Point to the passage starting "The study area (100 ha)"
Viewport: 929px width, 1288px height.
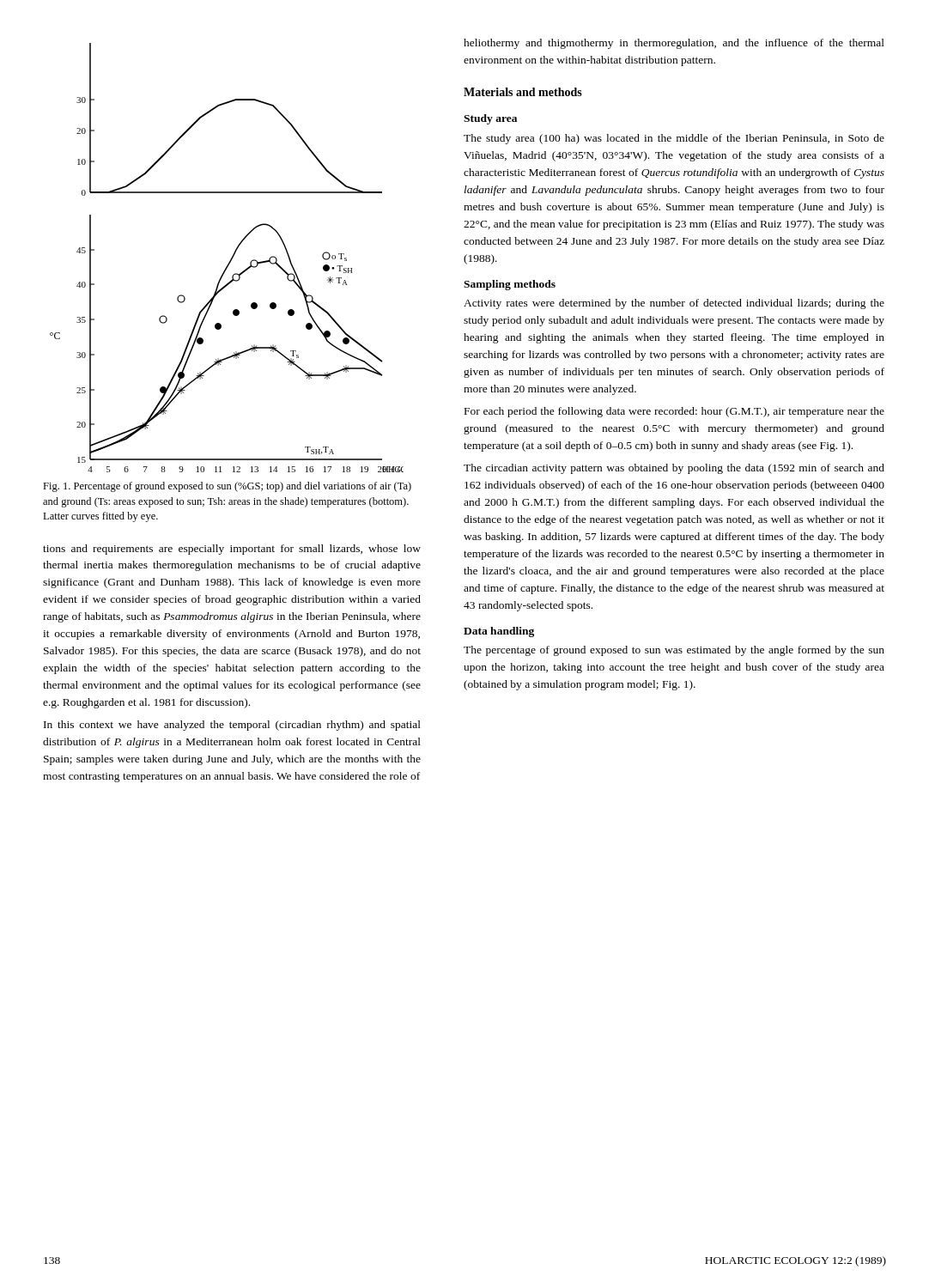coord(674,198)
